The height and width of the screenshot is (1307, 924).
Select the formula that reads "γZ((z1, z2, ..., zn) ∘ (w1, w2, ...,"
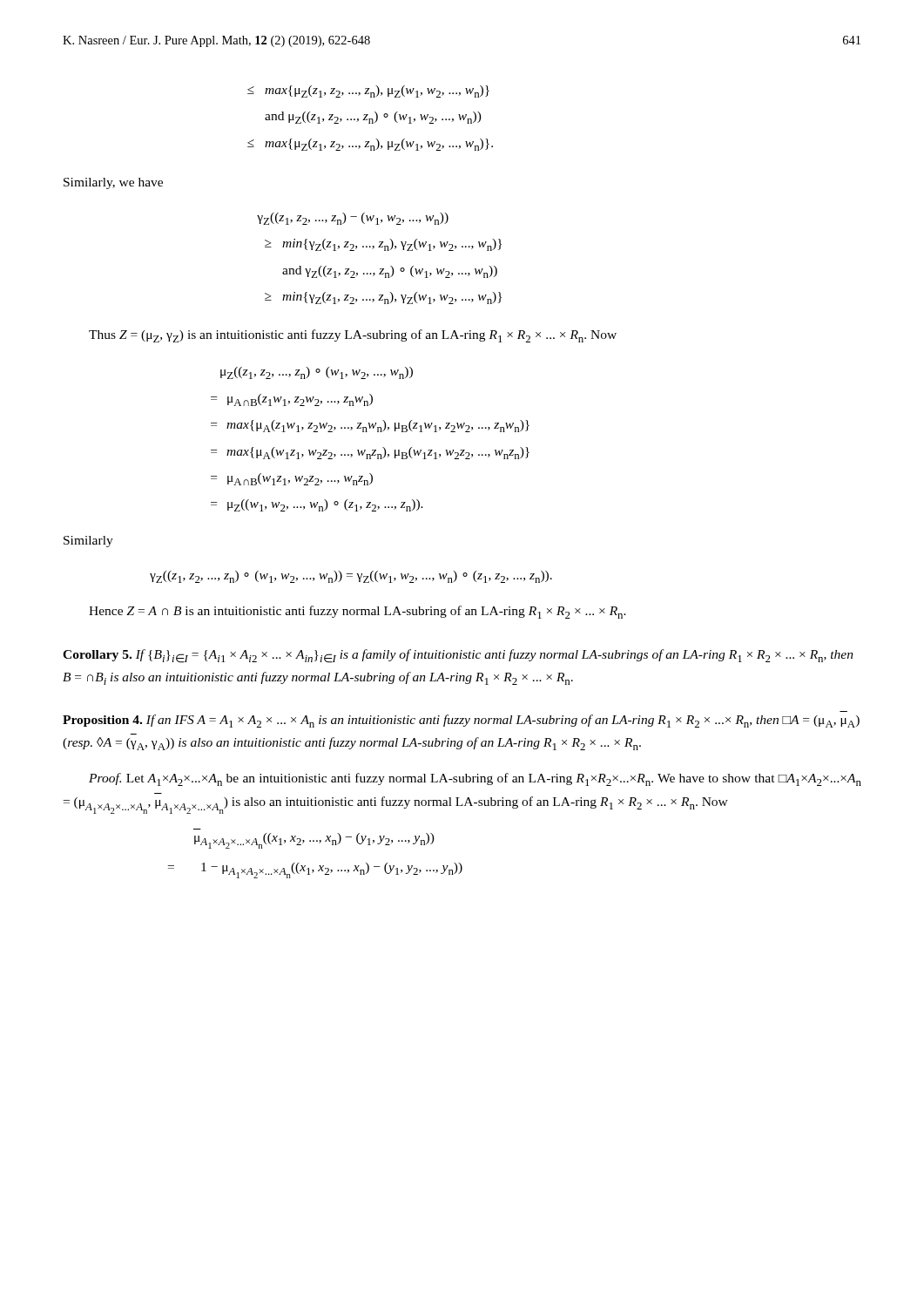click(462, 576)
